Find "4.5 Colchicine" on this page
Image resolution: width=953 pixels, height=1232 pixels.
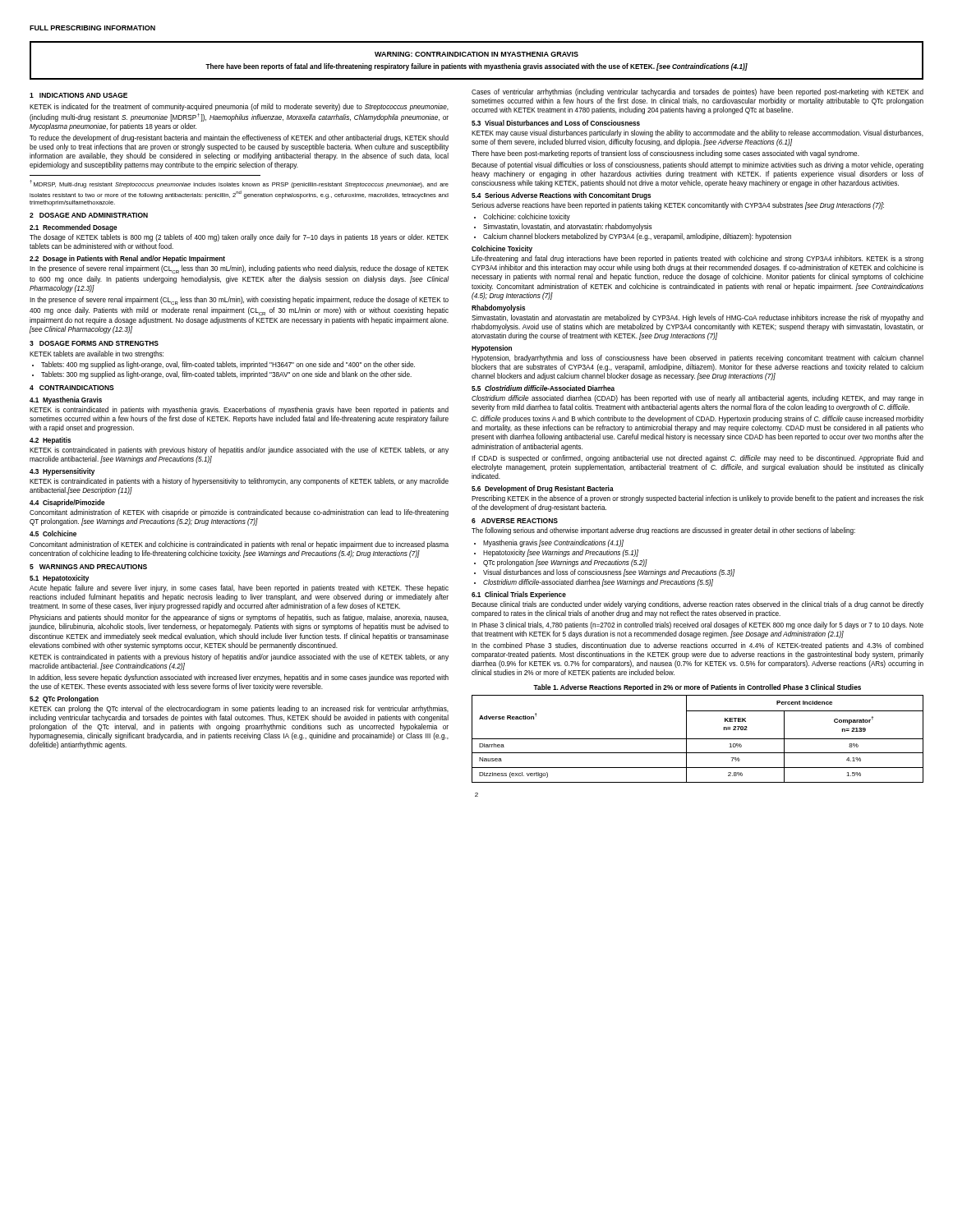point(53,535)
